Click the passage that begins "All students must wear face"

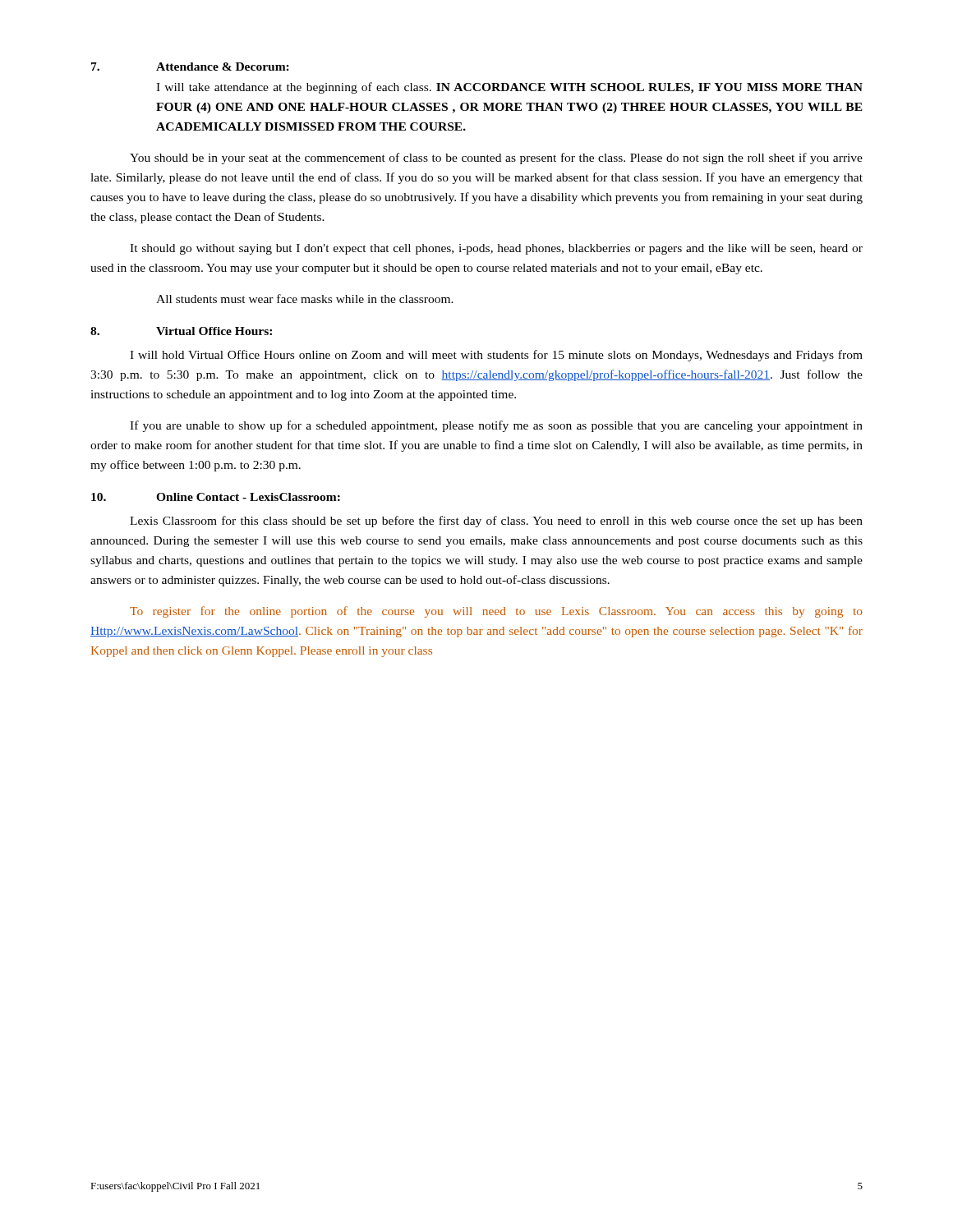305,299
